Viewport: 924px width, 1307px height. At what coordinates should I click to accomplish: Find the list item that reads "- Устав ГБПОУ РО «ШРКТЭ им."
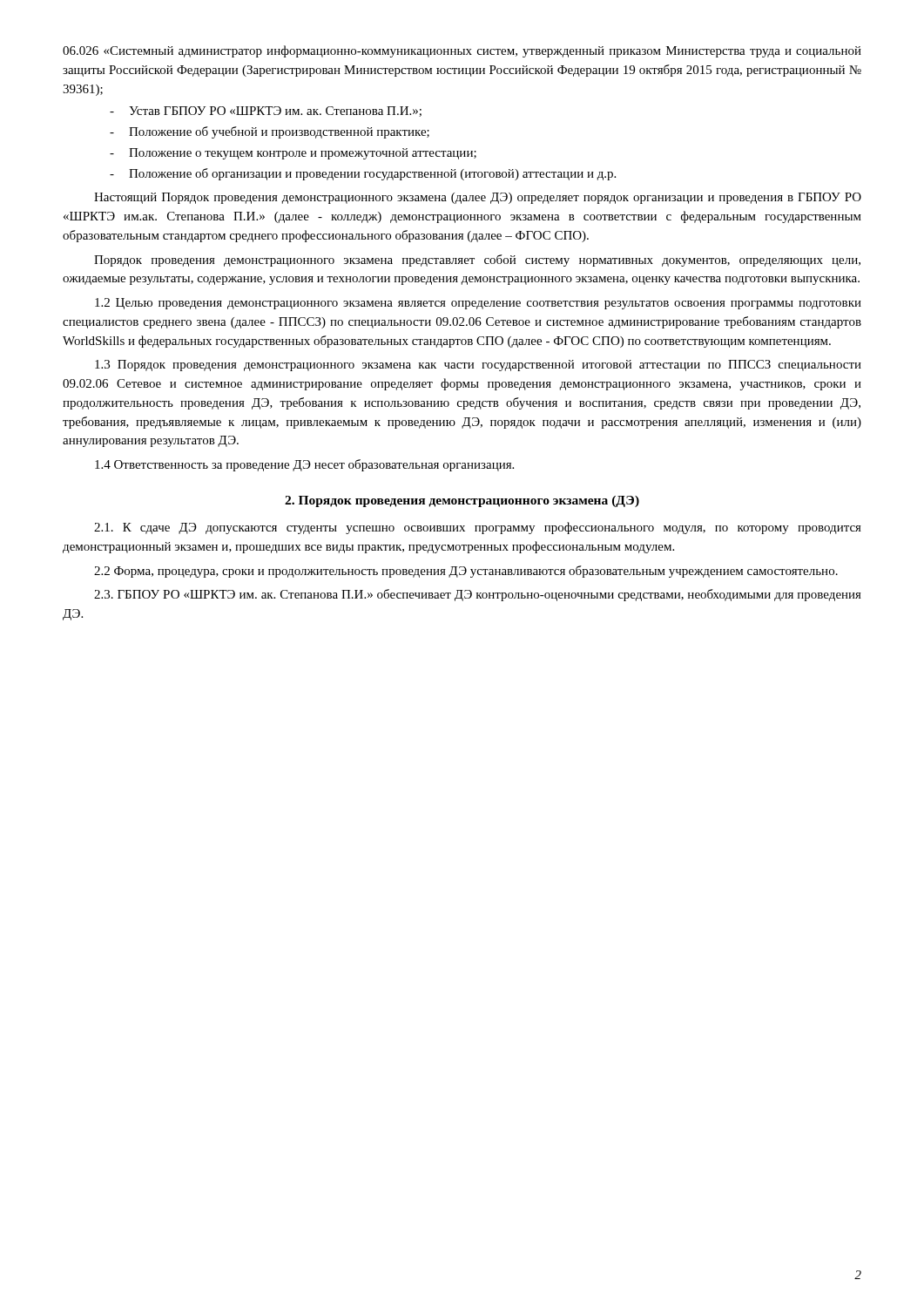[x=266, y=112]
